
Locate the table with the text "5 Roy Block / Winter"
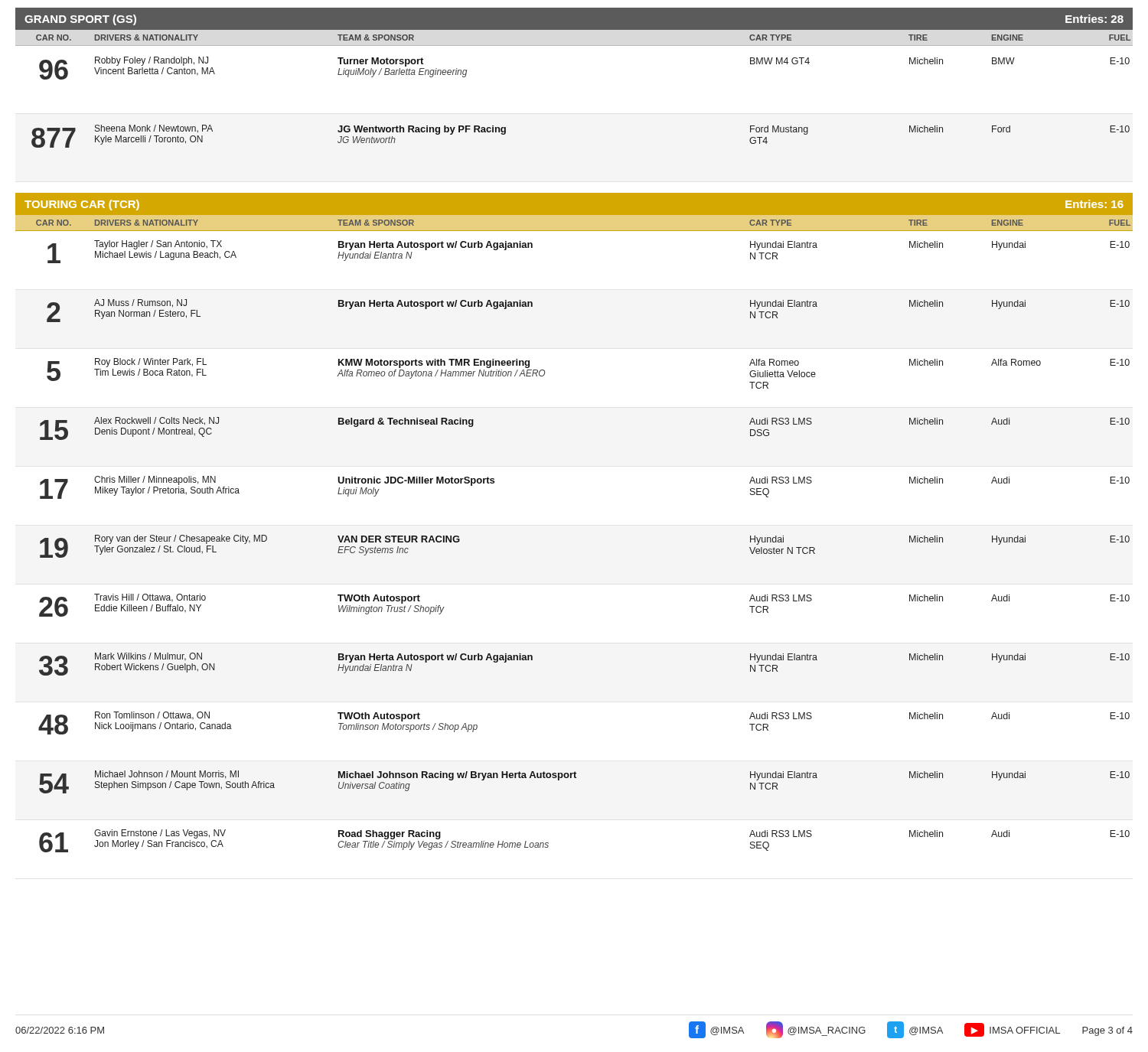pos(574,378)
